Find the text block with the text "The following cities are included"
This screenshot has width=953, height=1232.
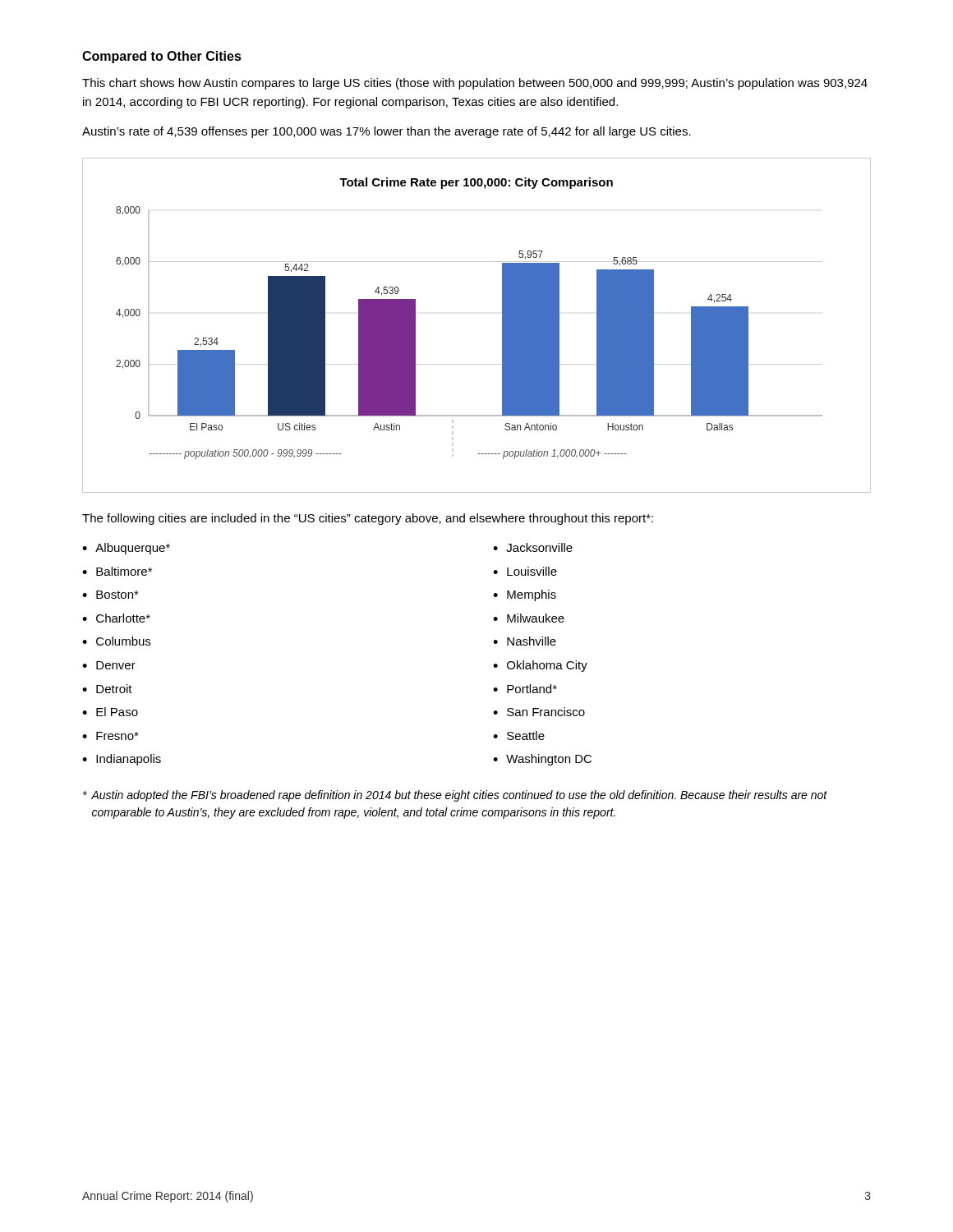[368, 517]
